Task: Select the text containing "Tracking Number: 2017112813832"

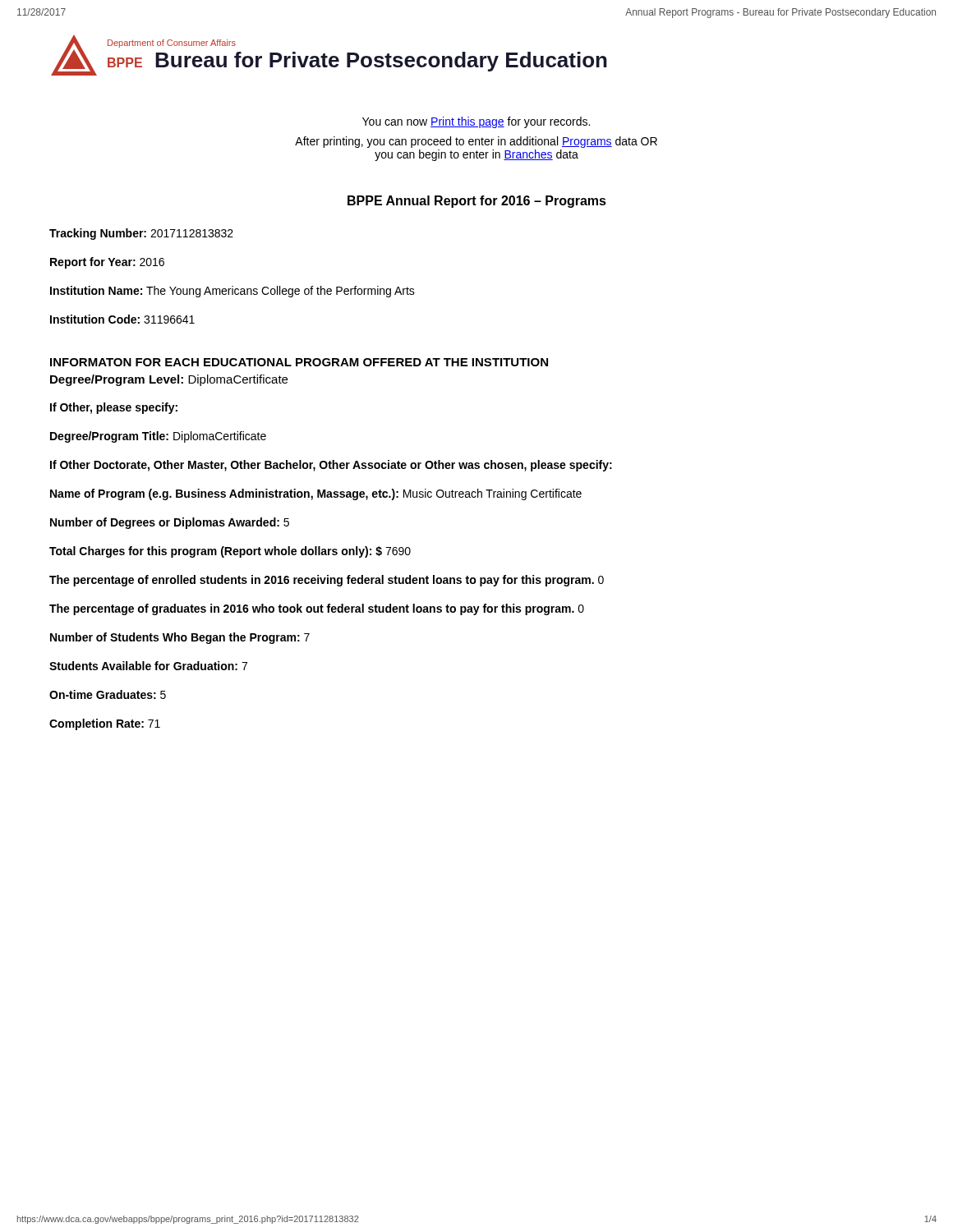Action: tap(141, 233)
